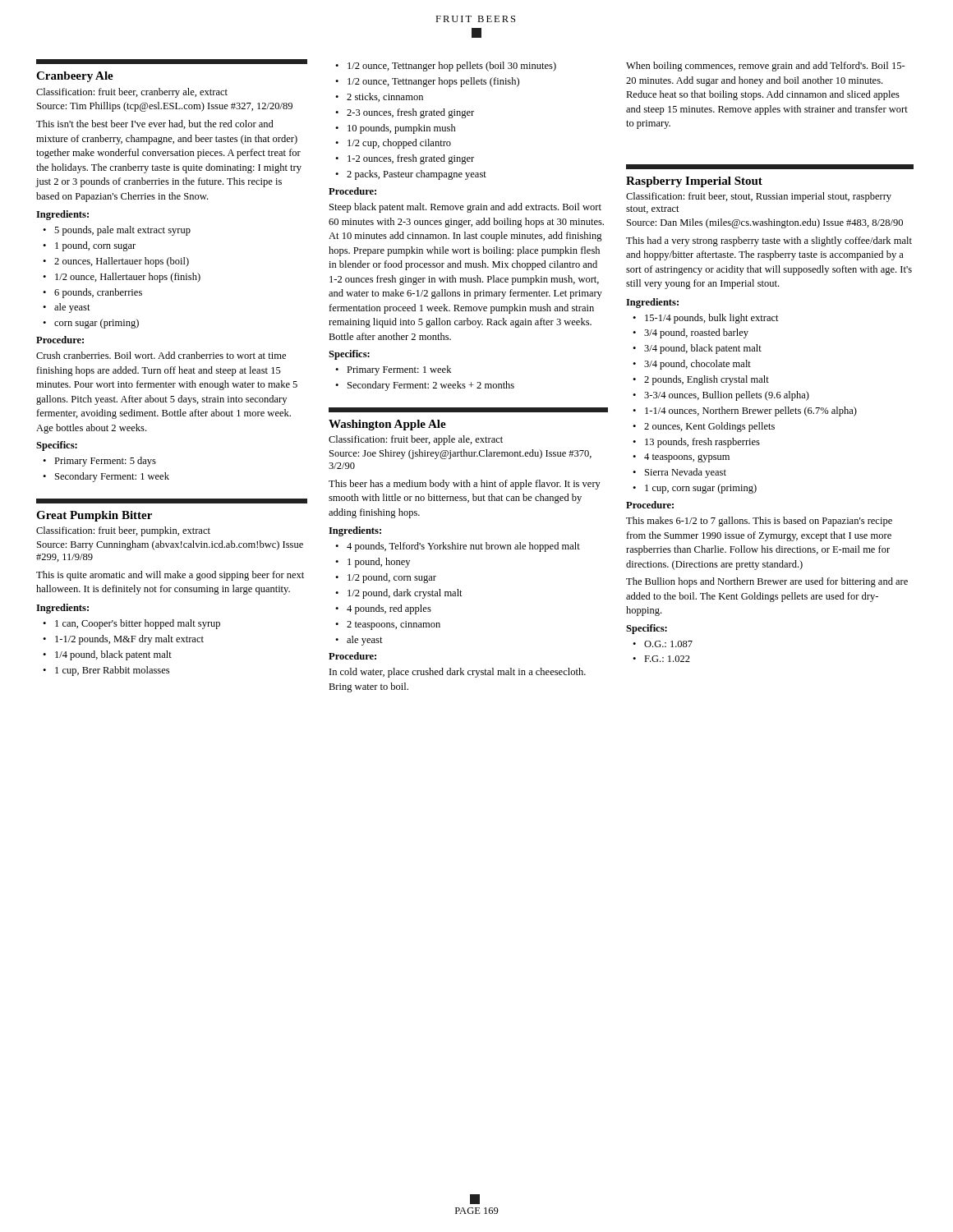This screenshot has width=953, height=1232.
Task: Locate the text block that reads "Steep black patent"
Action: pos(468,272)
